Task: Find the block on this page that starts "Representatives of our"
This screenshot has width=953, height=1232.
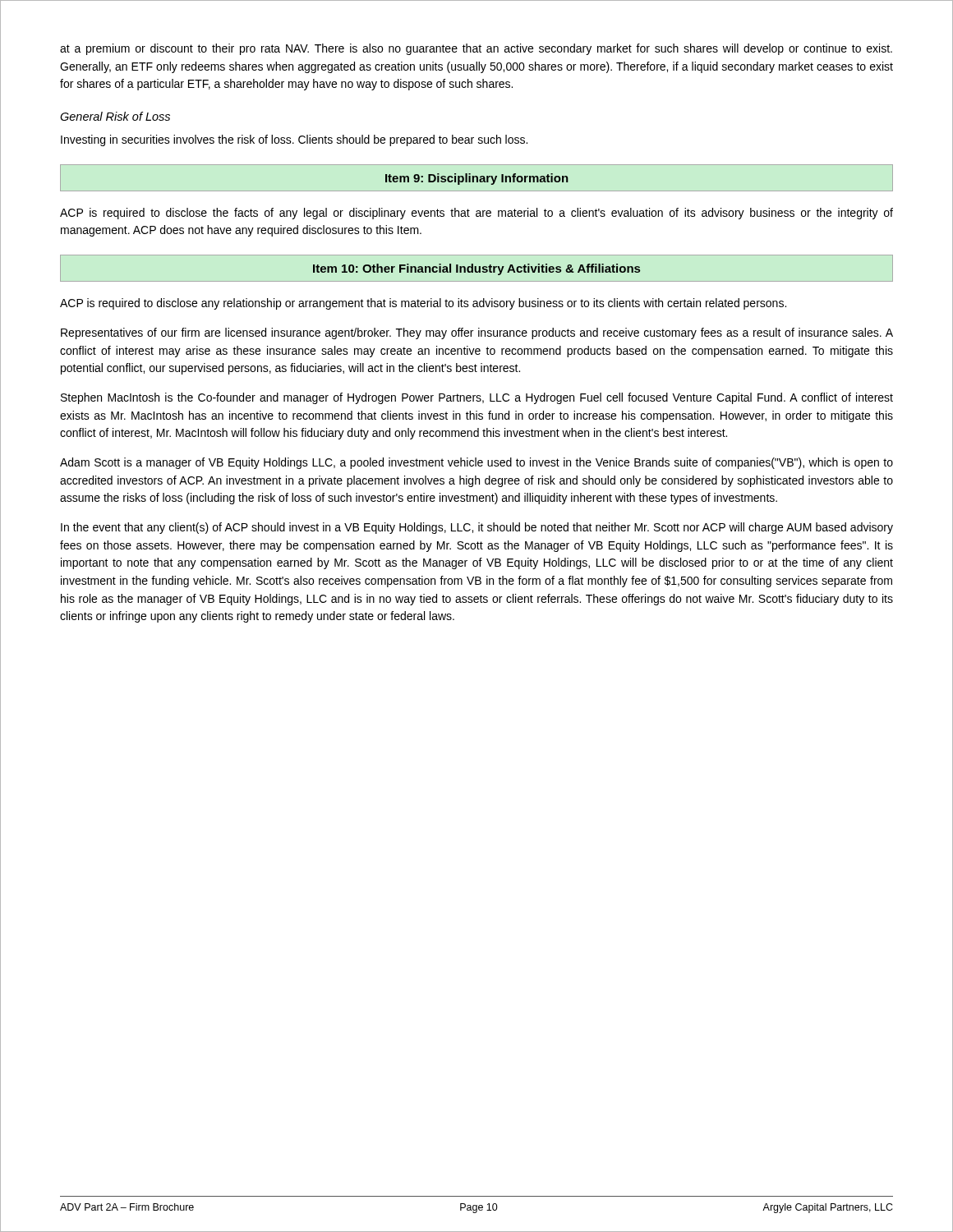Action: click(476, 350)
